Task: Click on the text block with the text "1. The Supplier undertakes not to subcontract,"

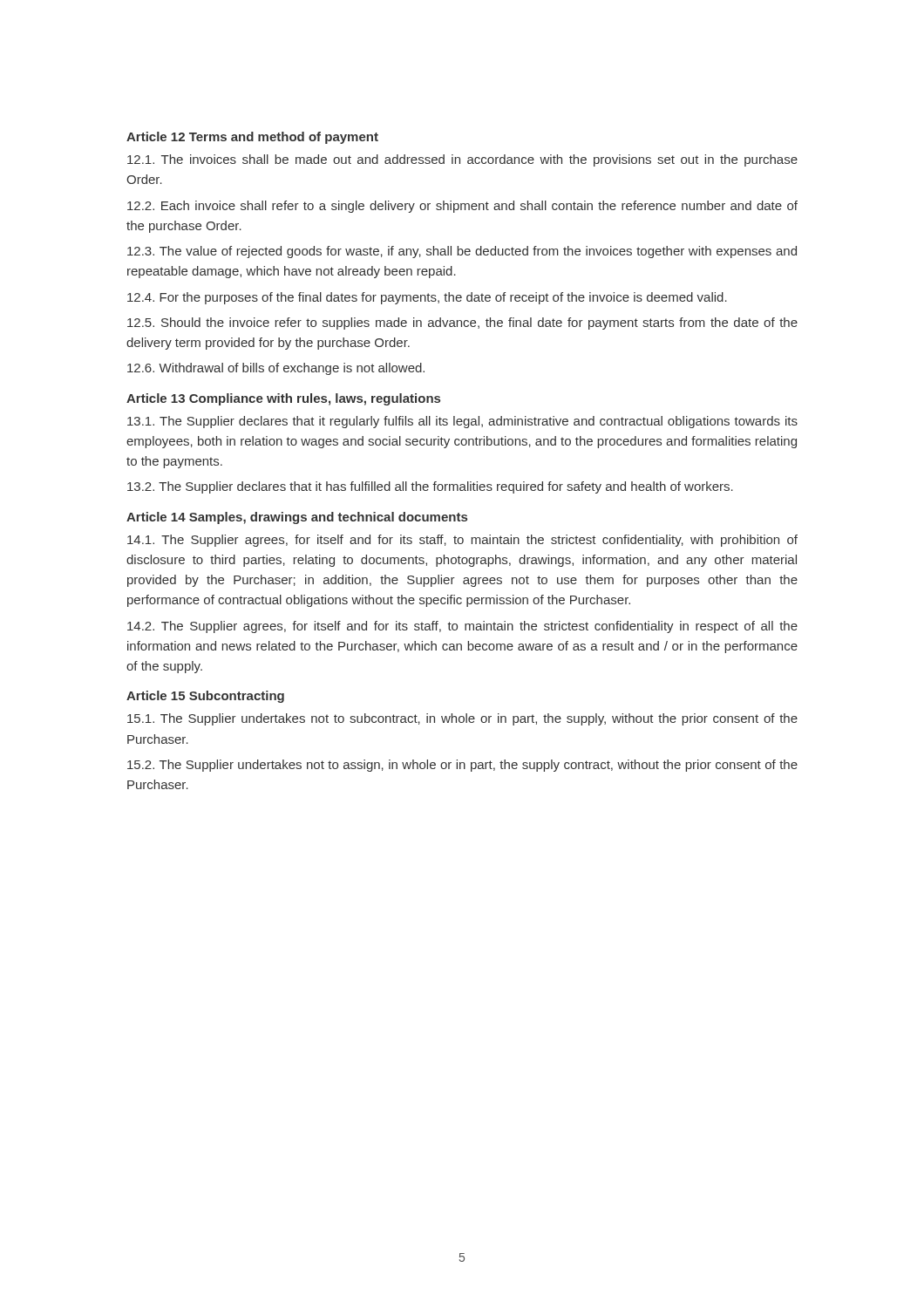Action: 462,728
